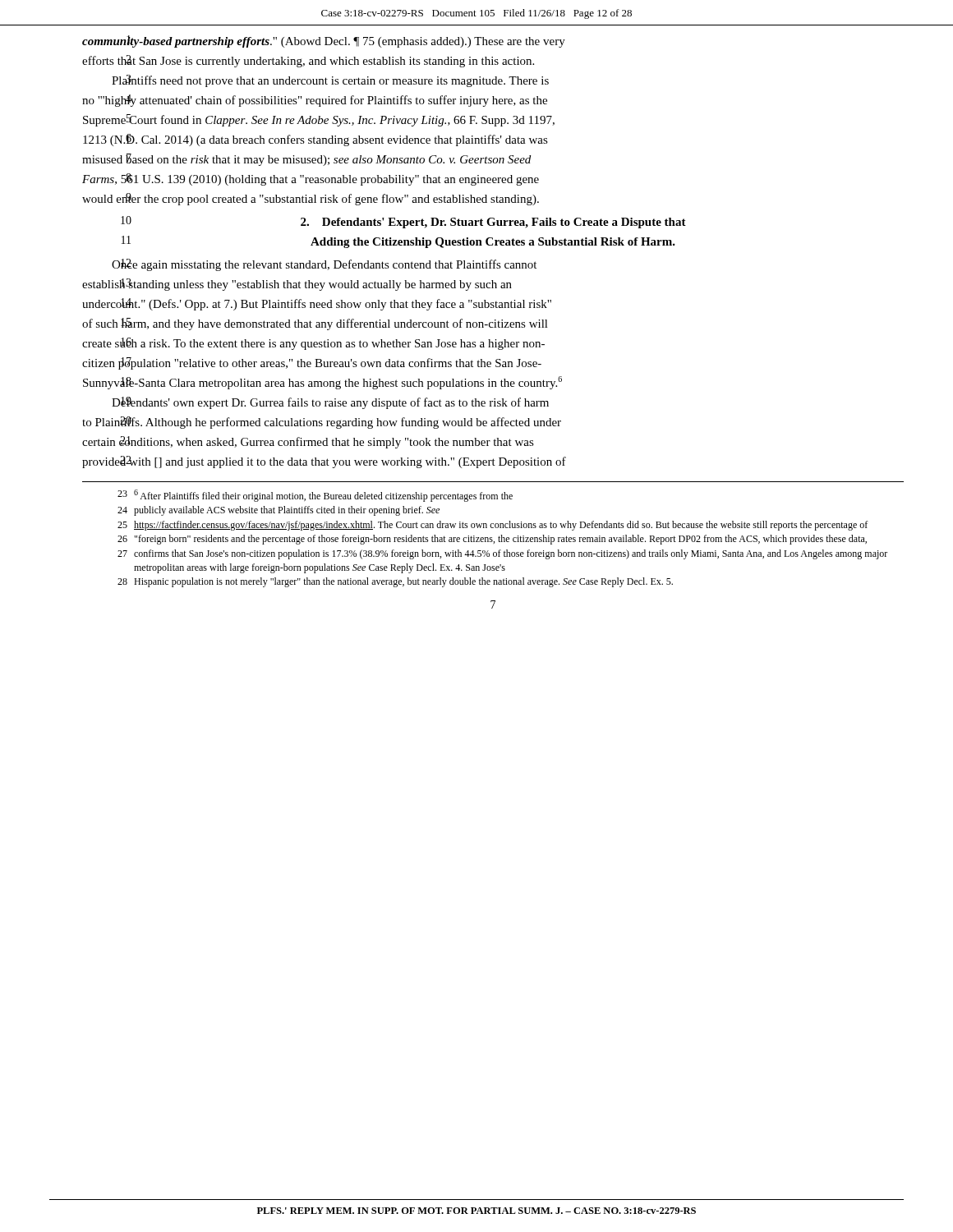The width and height of the screenshot is (953, 1232).
Task: Click the passage that begins "18 Sunnyvale-Santa Clara metropolitan area"
Action: pos(493,383)
